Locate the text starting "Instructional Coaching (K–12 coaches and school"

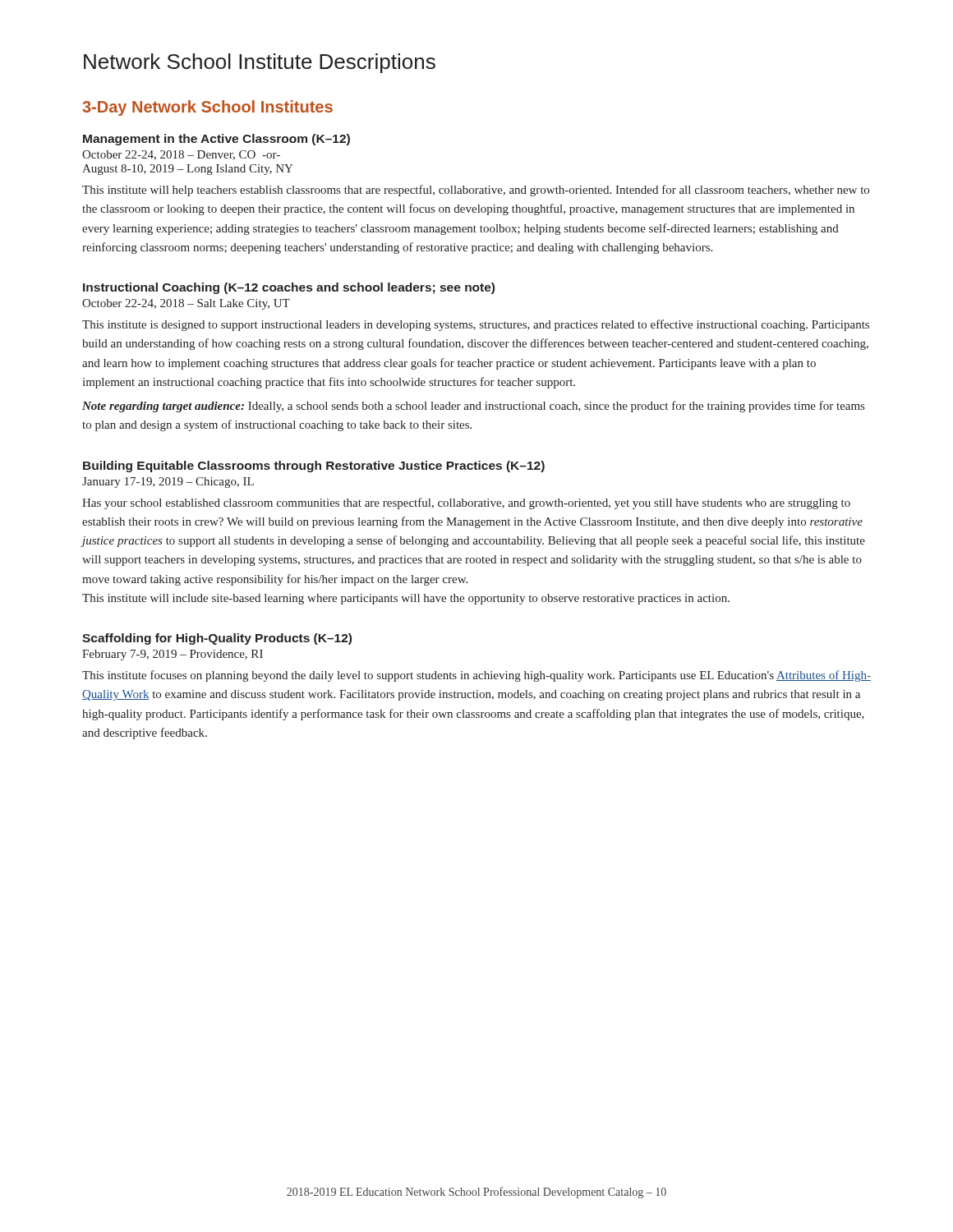[476, 287]
